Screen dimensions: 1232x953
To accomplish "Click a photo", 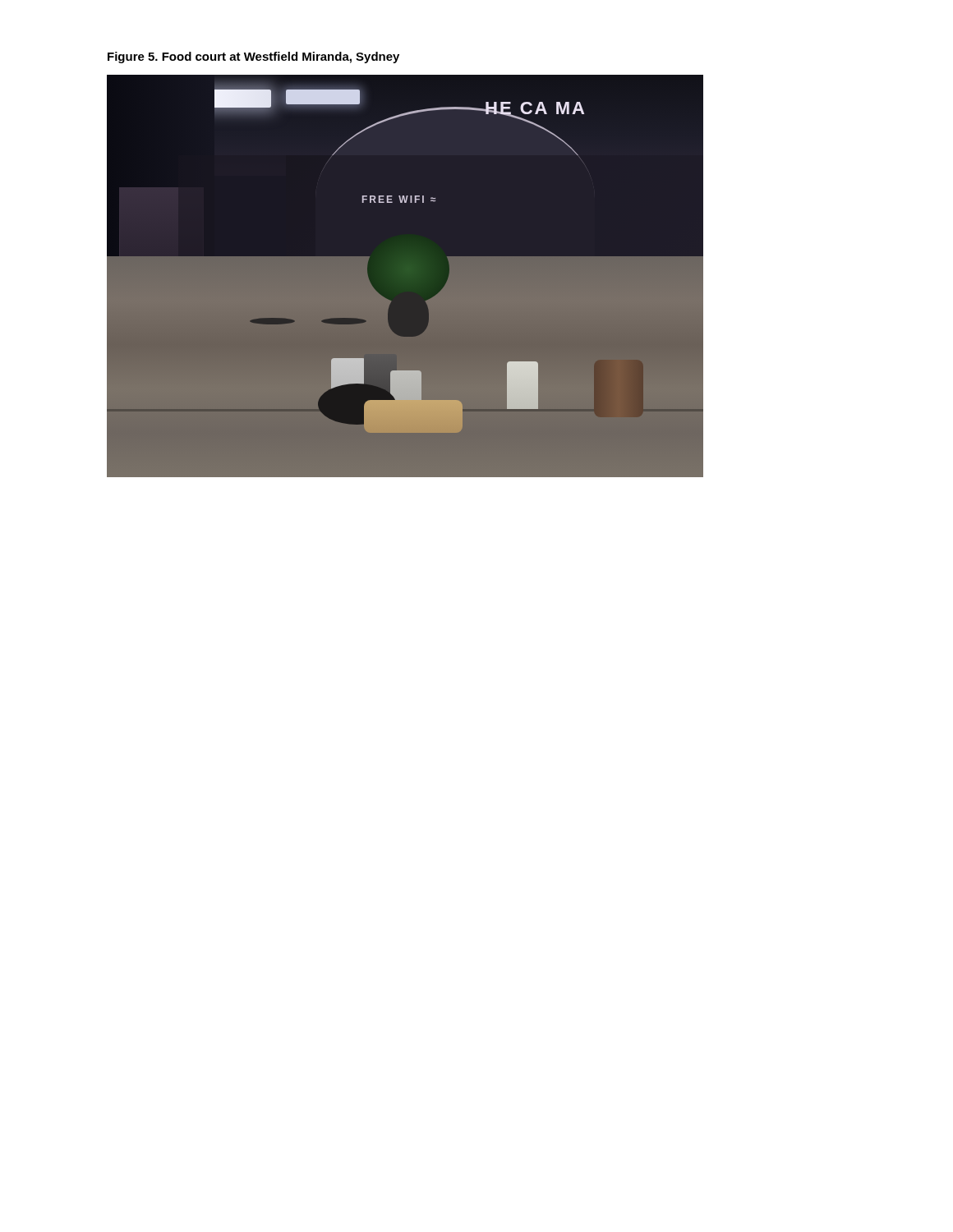I will pyautogui.click(x=405, y=276).
